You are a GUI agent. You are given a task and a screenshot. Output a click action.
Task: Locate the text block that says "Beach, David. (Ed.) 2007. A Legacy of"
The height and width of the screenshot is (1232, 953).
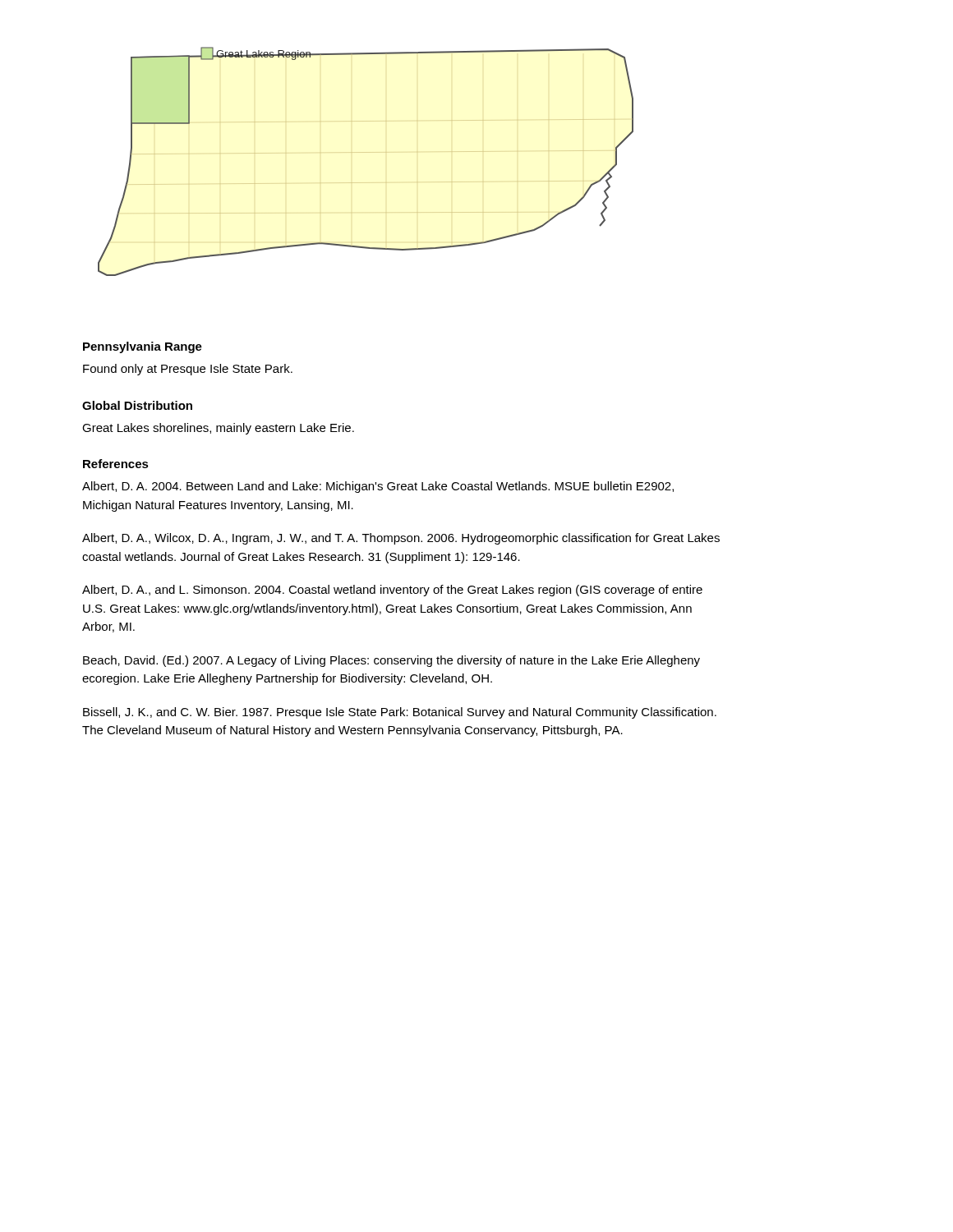(391, 669)
